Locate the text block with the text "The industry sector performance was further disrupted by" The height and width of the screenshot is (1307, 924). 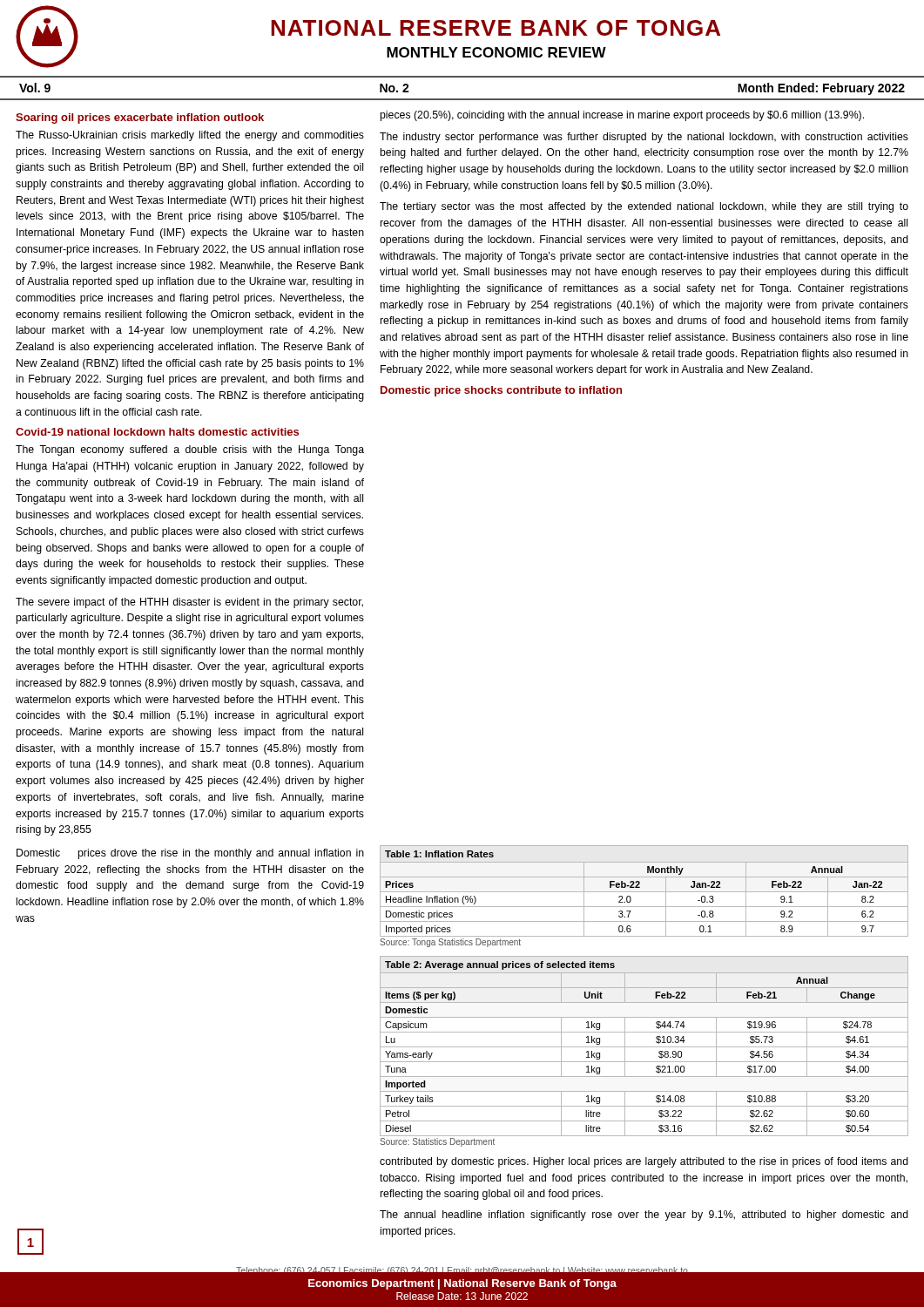click(644, 161)
